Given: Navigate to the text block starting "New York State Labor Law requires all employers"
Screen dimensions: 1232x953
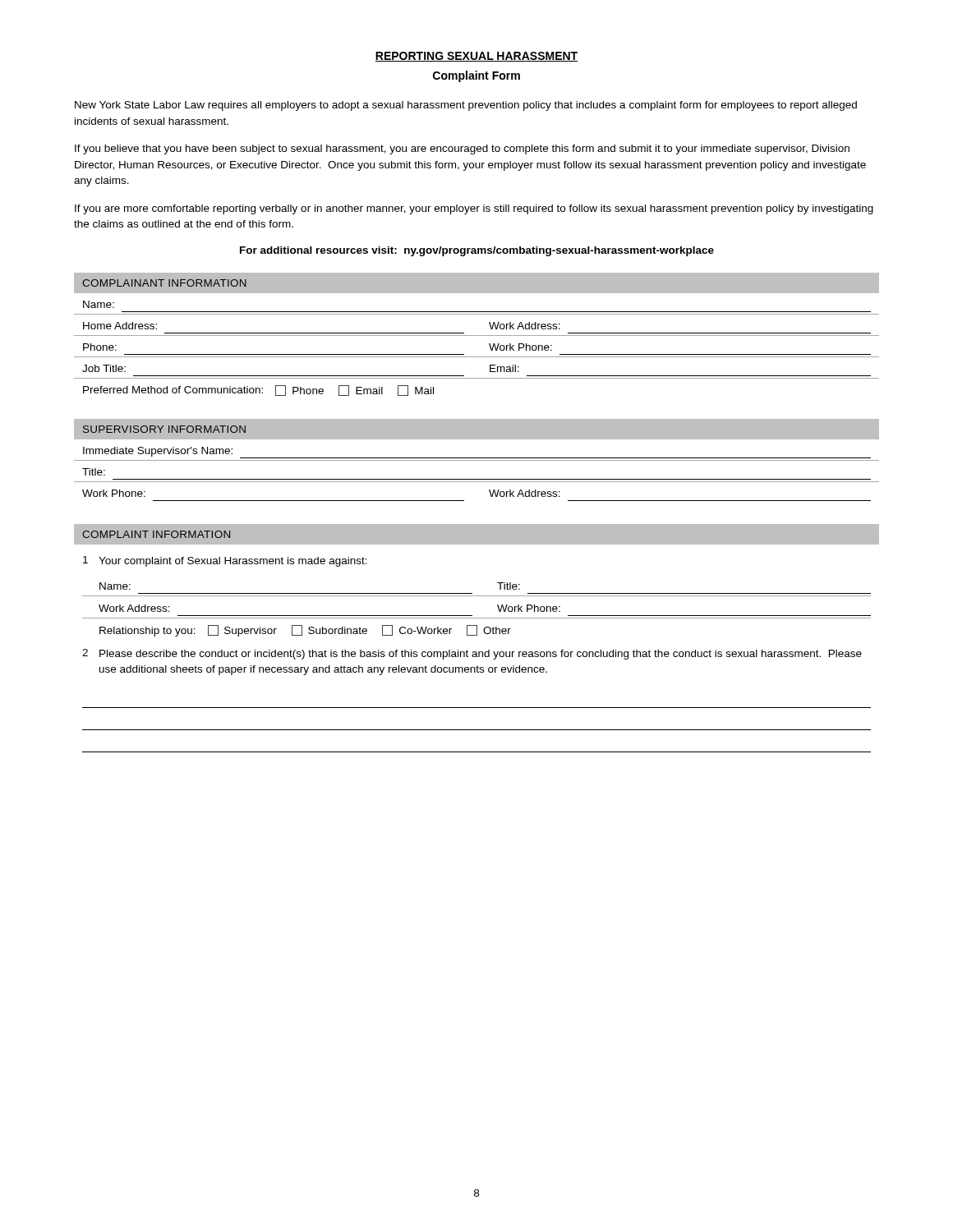Looking at the screenshot, I should click(466, 113).
